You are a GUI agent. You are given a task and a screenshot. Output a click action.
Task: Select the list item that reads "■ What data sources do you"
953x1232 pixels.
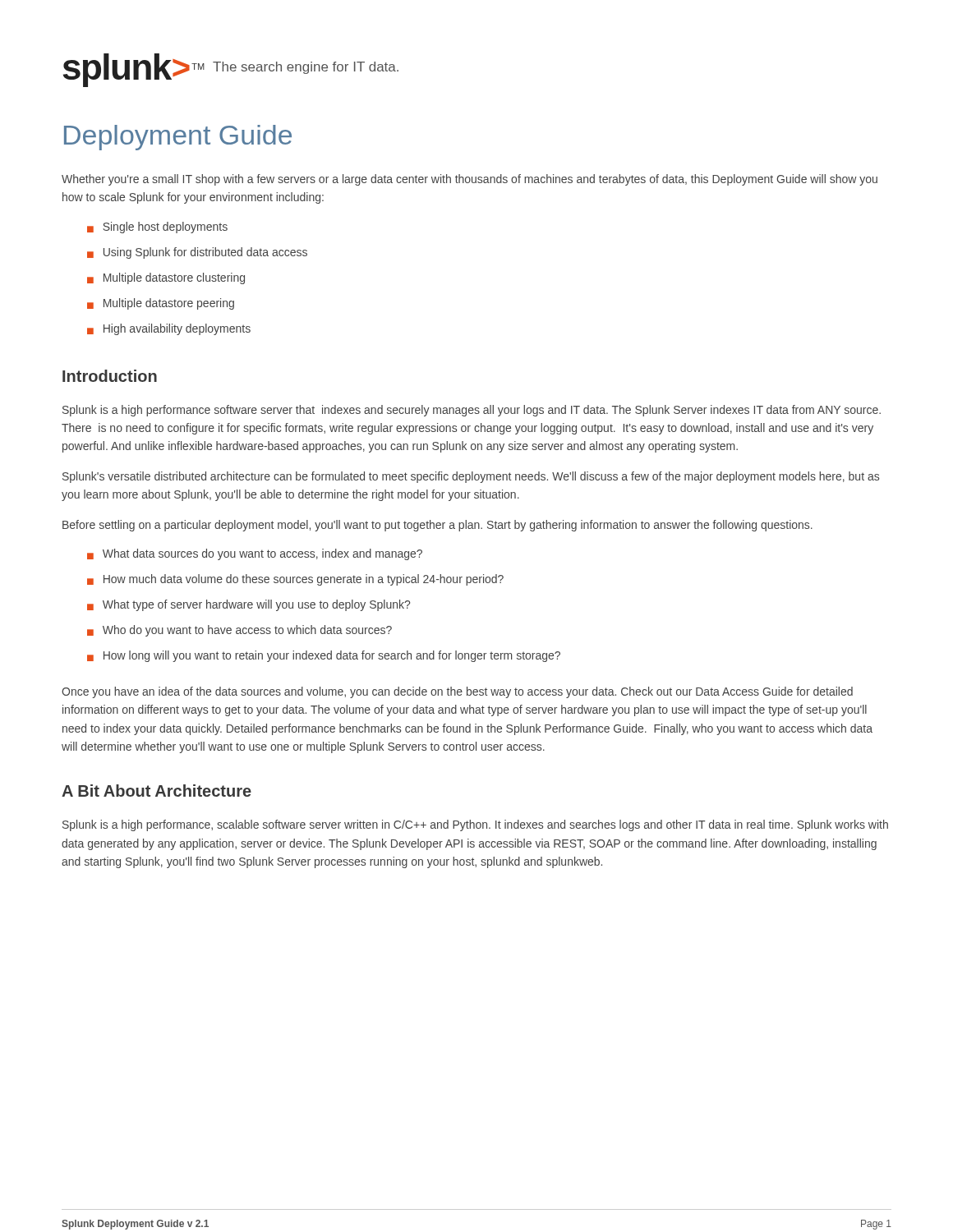254,556
